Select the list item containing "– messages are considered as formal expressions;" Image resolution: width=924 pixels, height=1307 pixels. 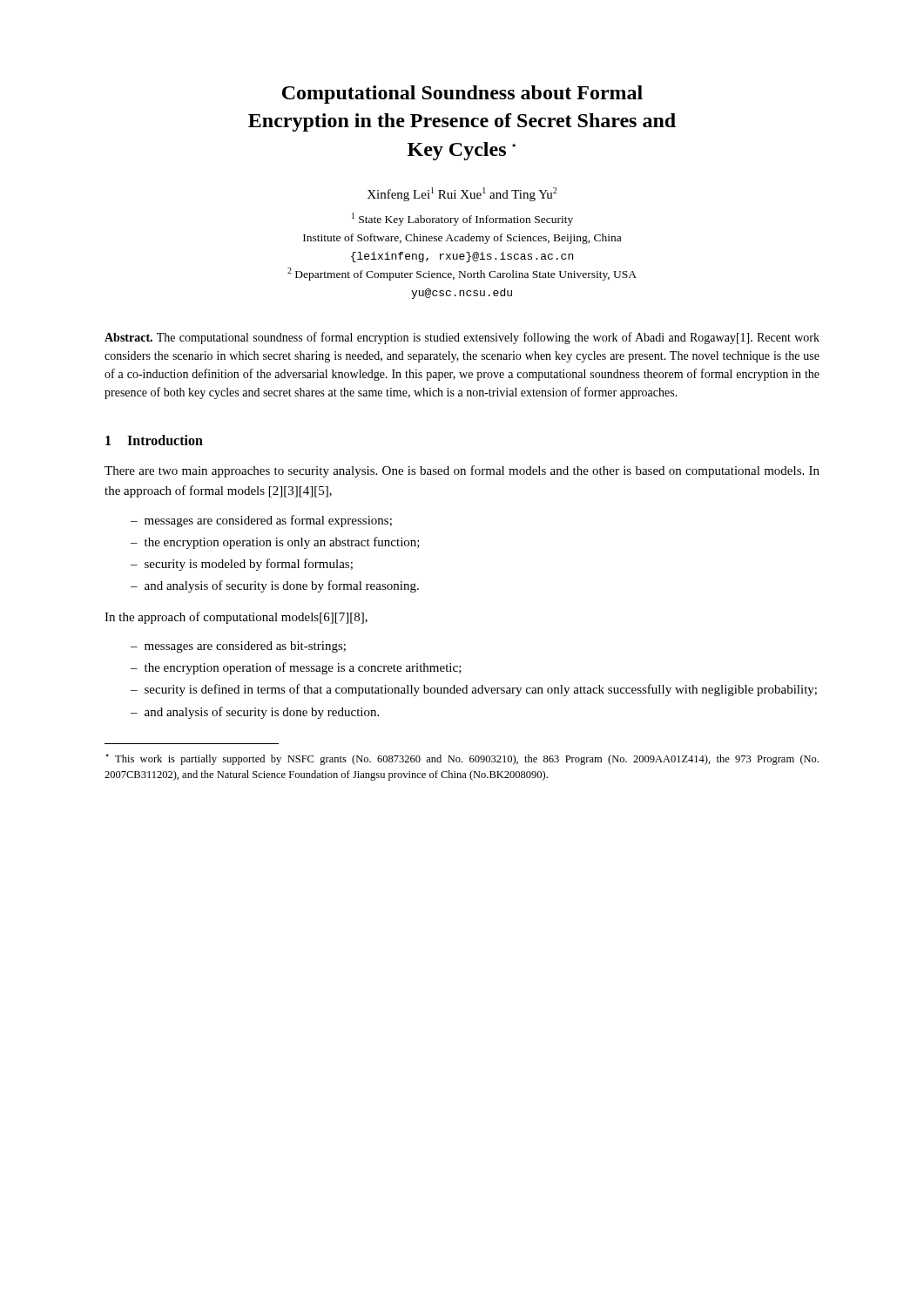(262, 521)
